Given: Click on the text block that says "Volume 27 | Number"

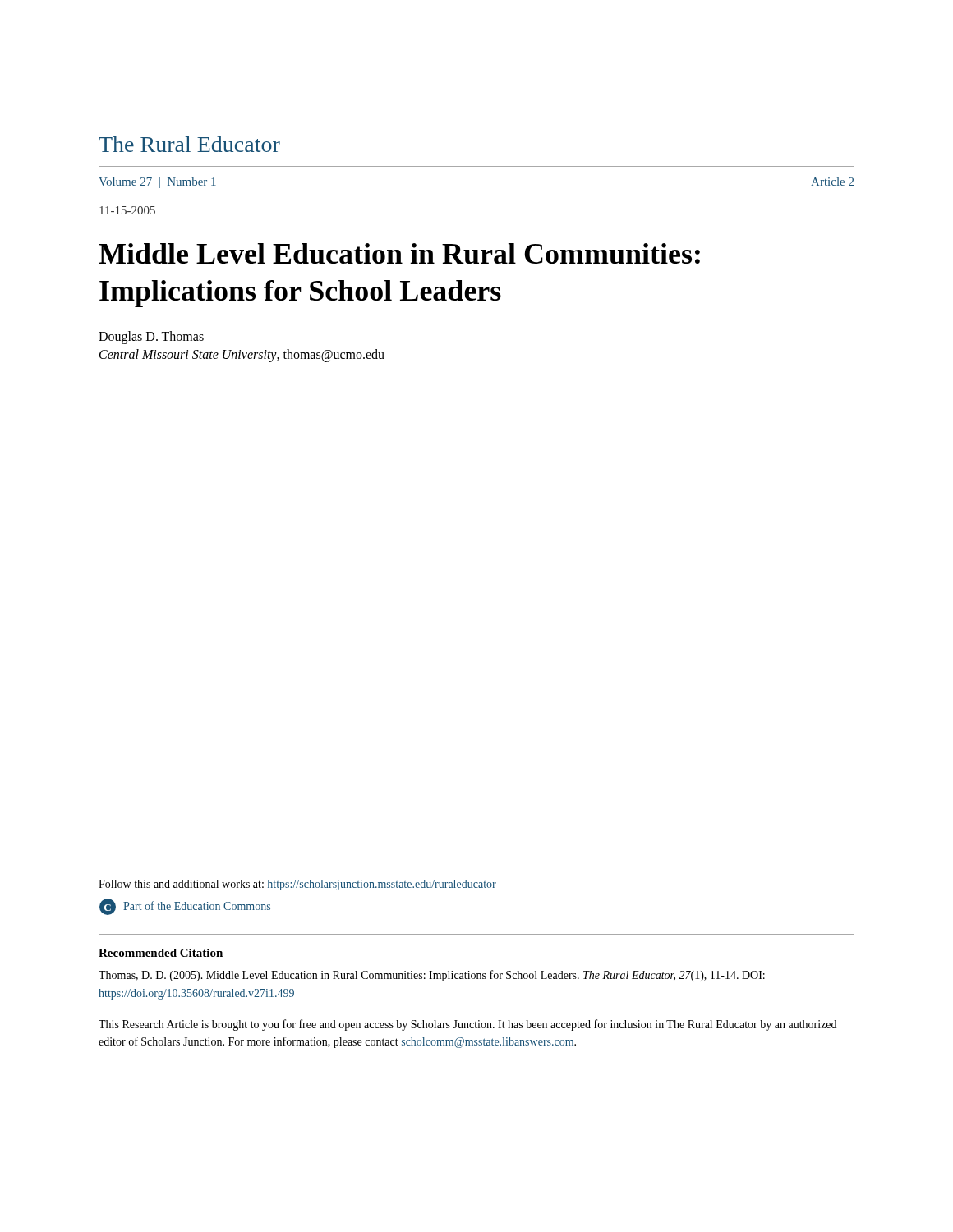Looking at the screenshot, I should (x=160, y=183).
